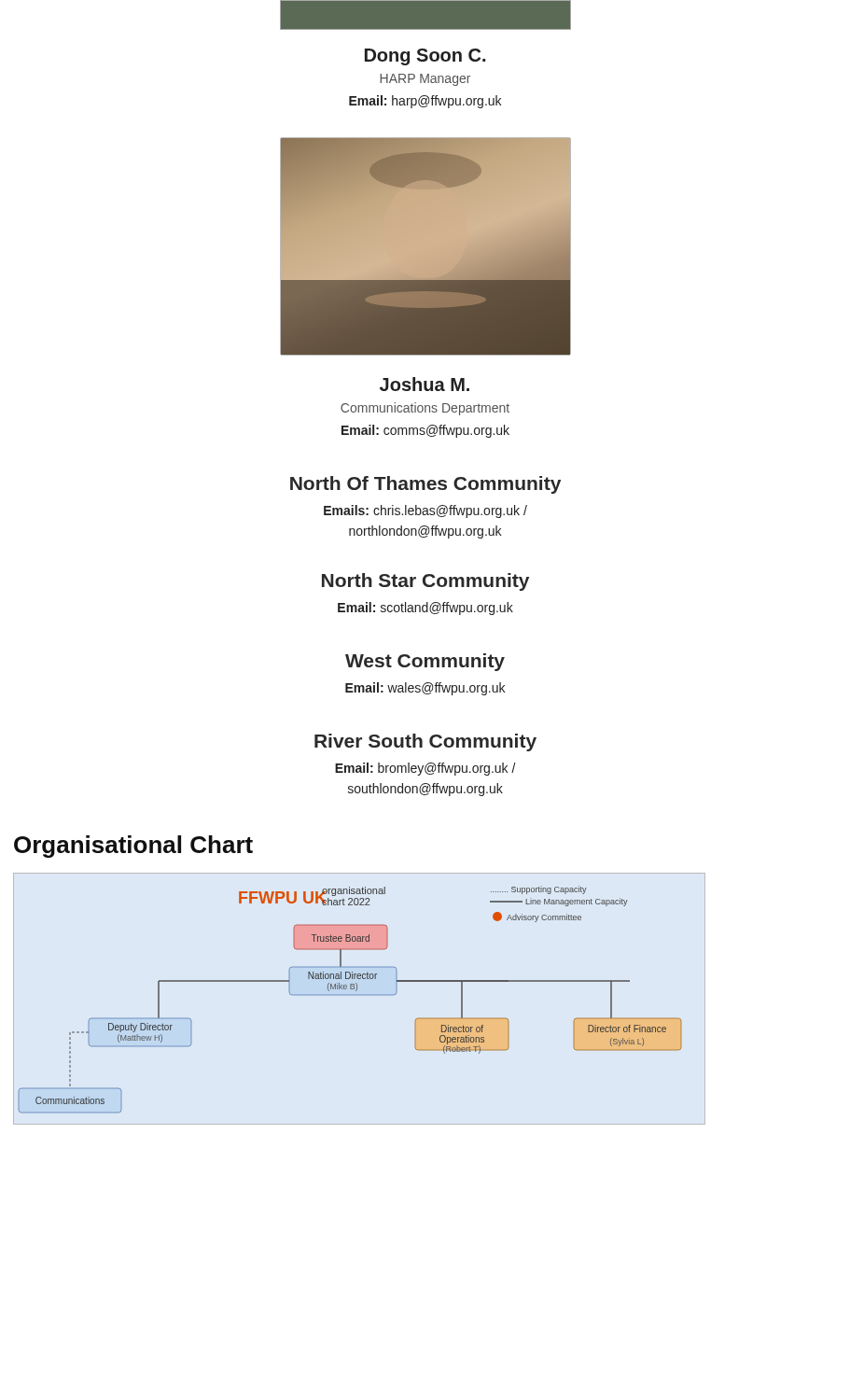Select the text starting "Organisational Chart"
850x1400 pixels.
click(133, 845)
